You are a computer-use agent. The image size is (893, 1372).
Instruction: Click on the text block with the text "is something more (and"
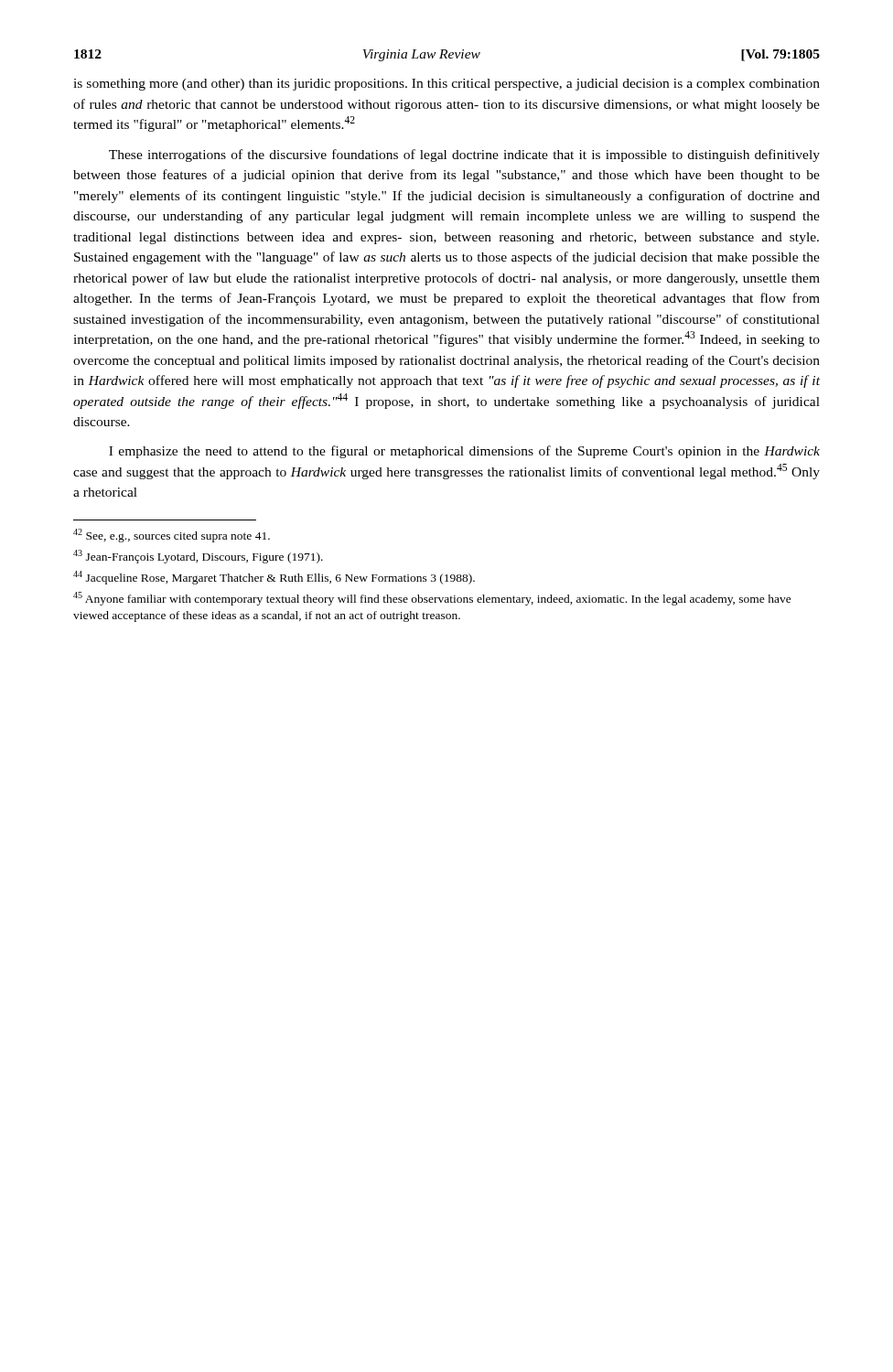446,104
